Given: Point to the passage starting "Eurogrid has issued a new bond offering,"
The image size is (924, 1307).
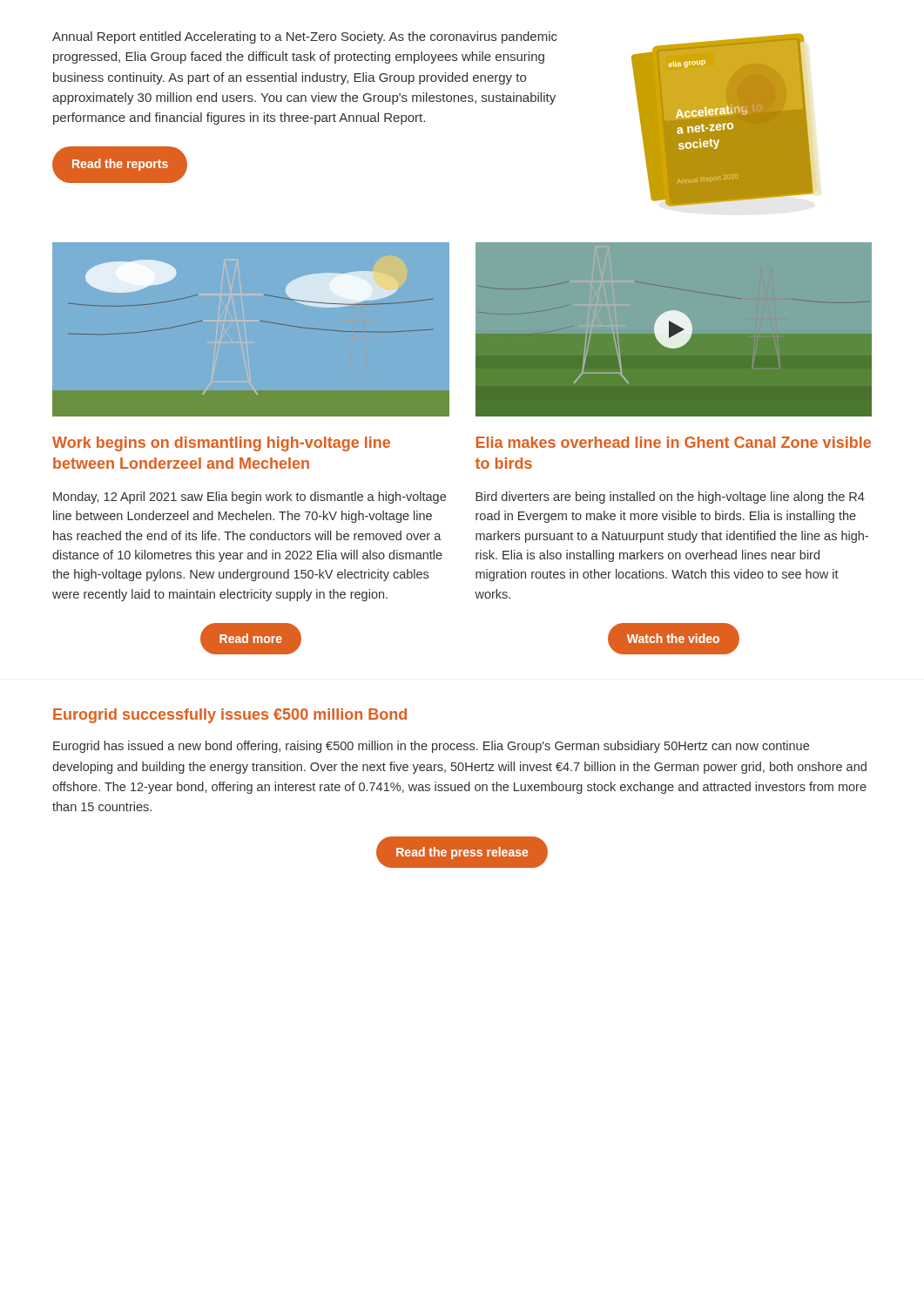Looking at the screenshot, I should coord(460,776).
